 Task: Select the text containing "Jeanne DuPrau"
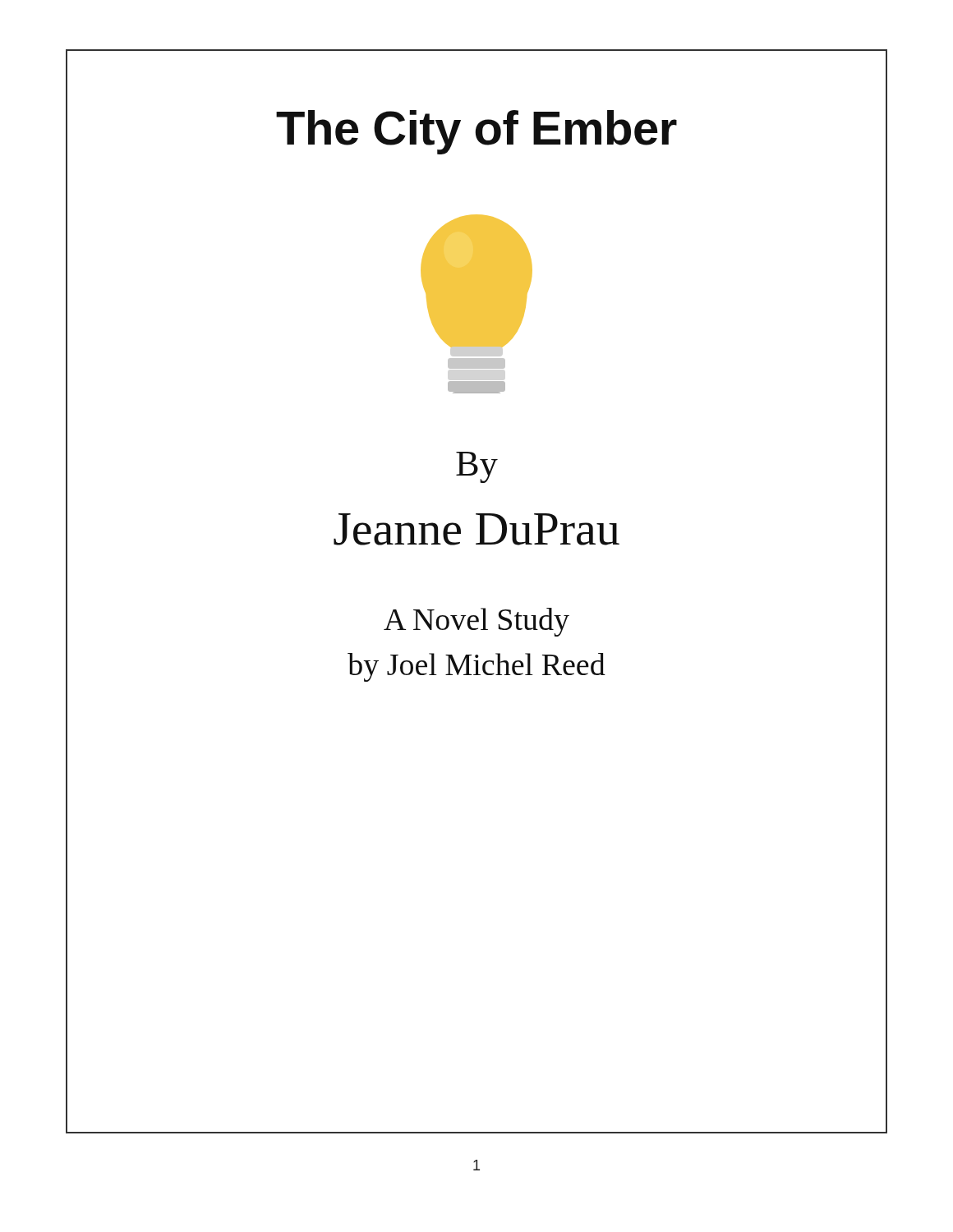click(x=476, y=529)
